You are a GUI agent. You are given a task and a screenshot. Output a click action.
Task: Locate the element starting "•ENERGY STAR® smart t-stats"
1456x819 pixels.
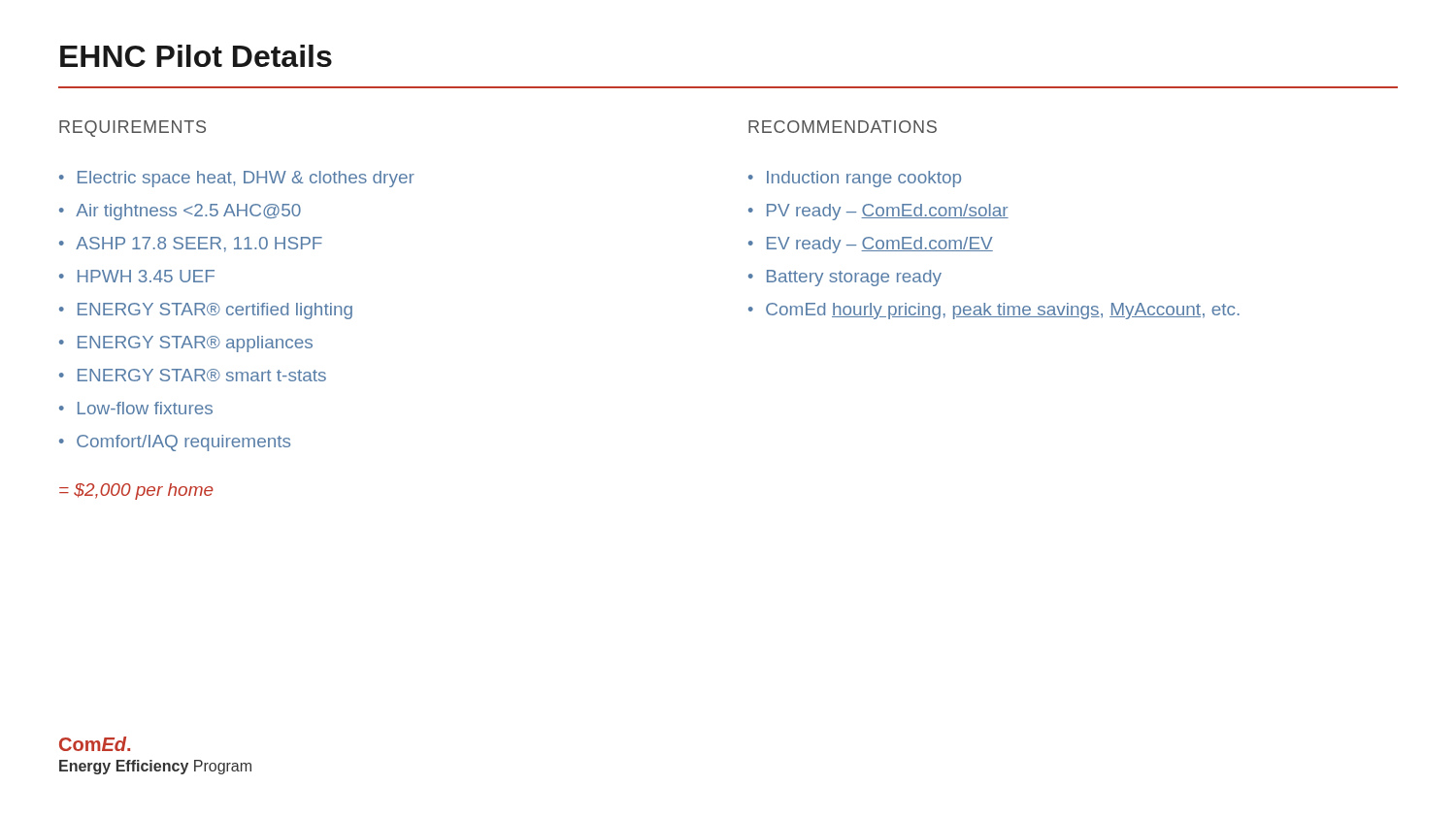[x=192, y=376]
